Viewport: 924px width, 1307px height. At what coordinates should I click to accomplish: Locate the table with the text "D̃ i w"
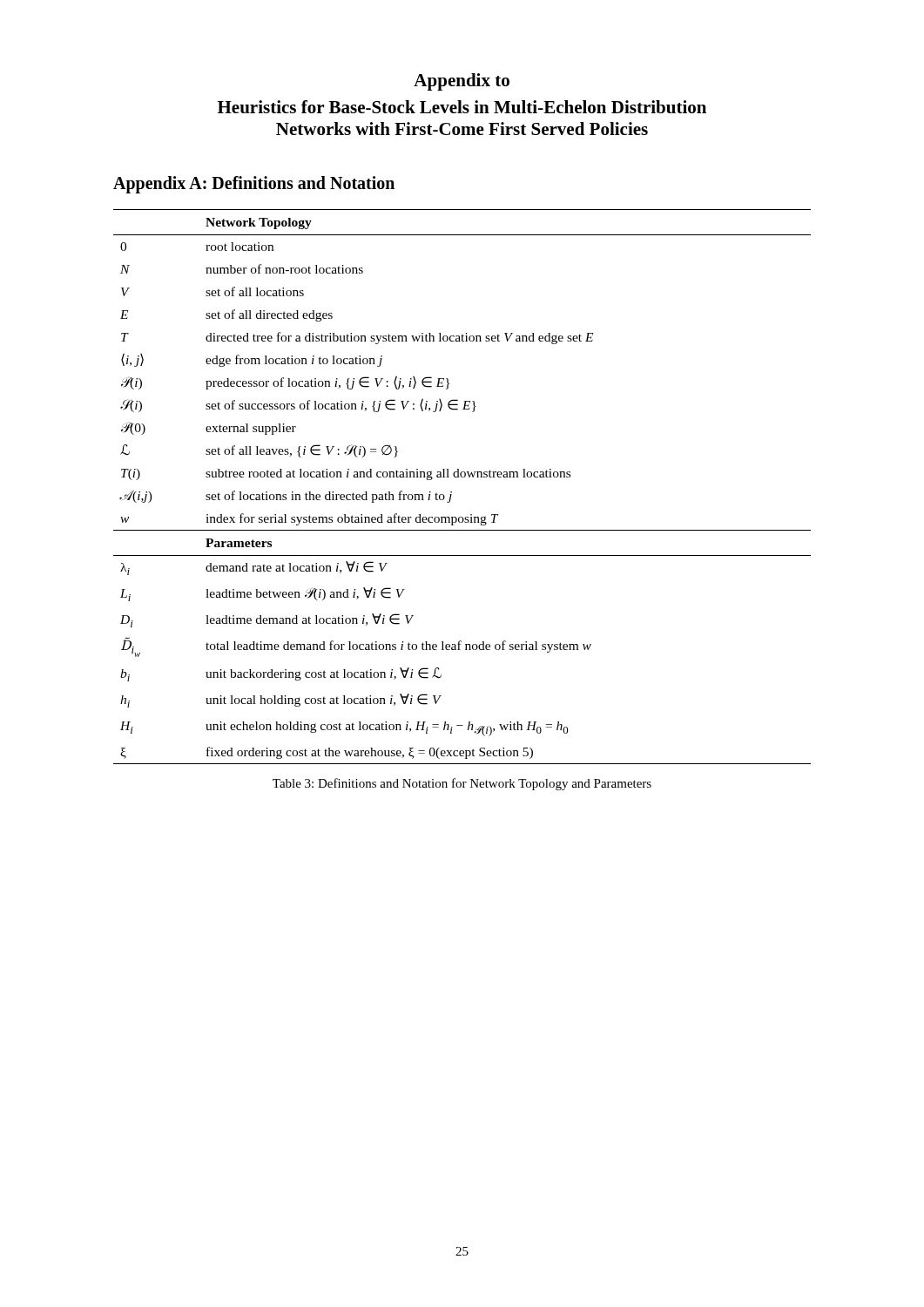pyautogui.click(x=462, y=487)
